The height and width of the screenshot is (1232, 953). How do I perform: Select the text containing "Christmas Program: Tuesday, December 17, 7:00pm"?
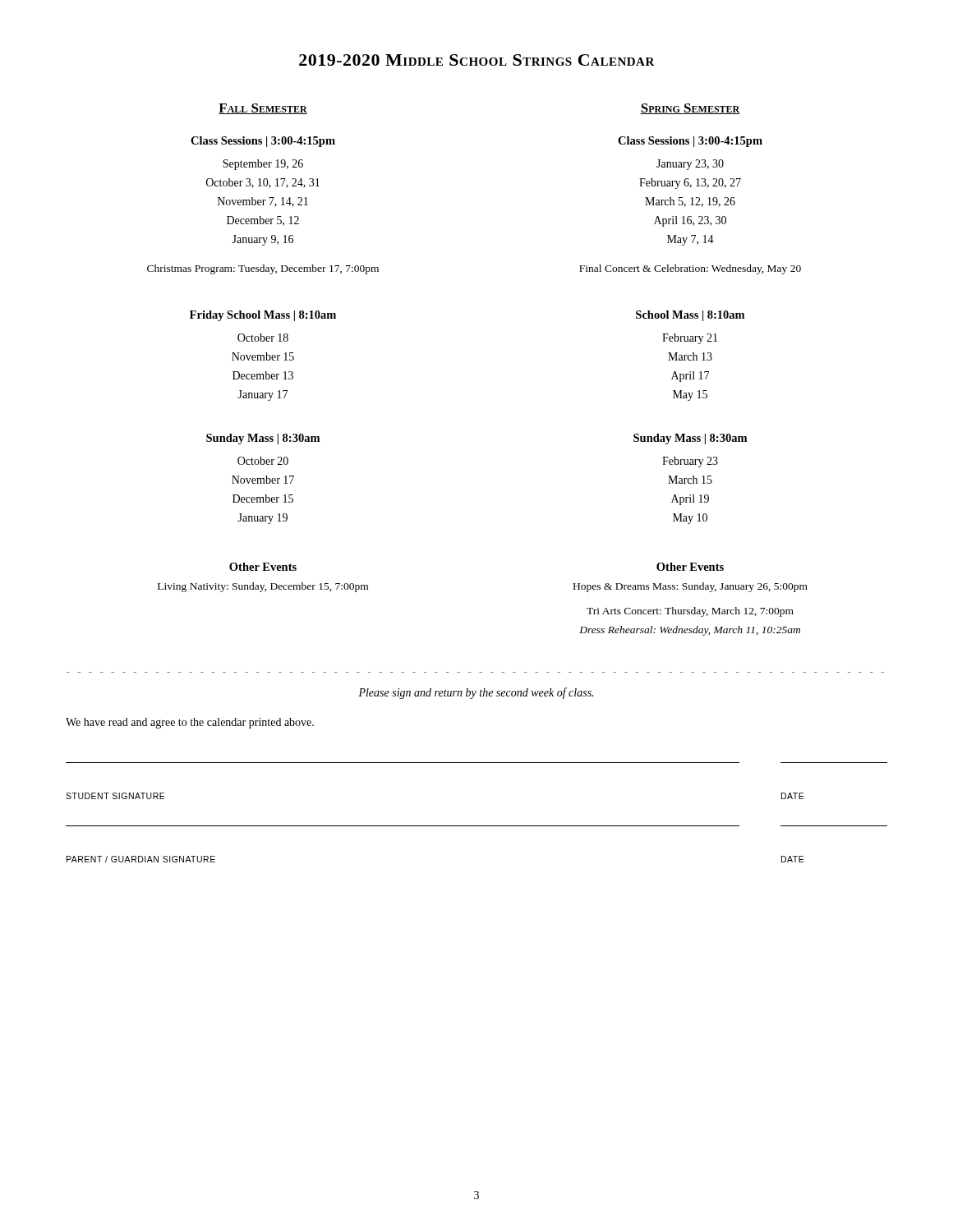click(263, 268)
